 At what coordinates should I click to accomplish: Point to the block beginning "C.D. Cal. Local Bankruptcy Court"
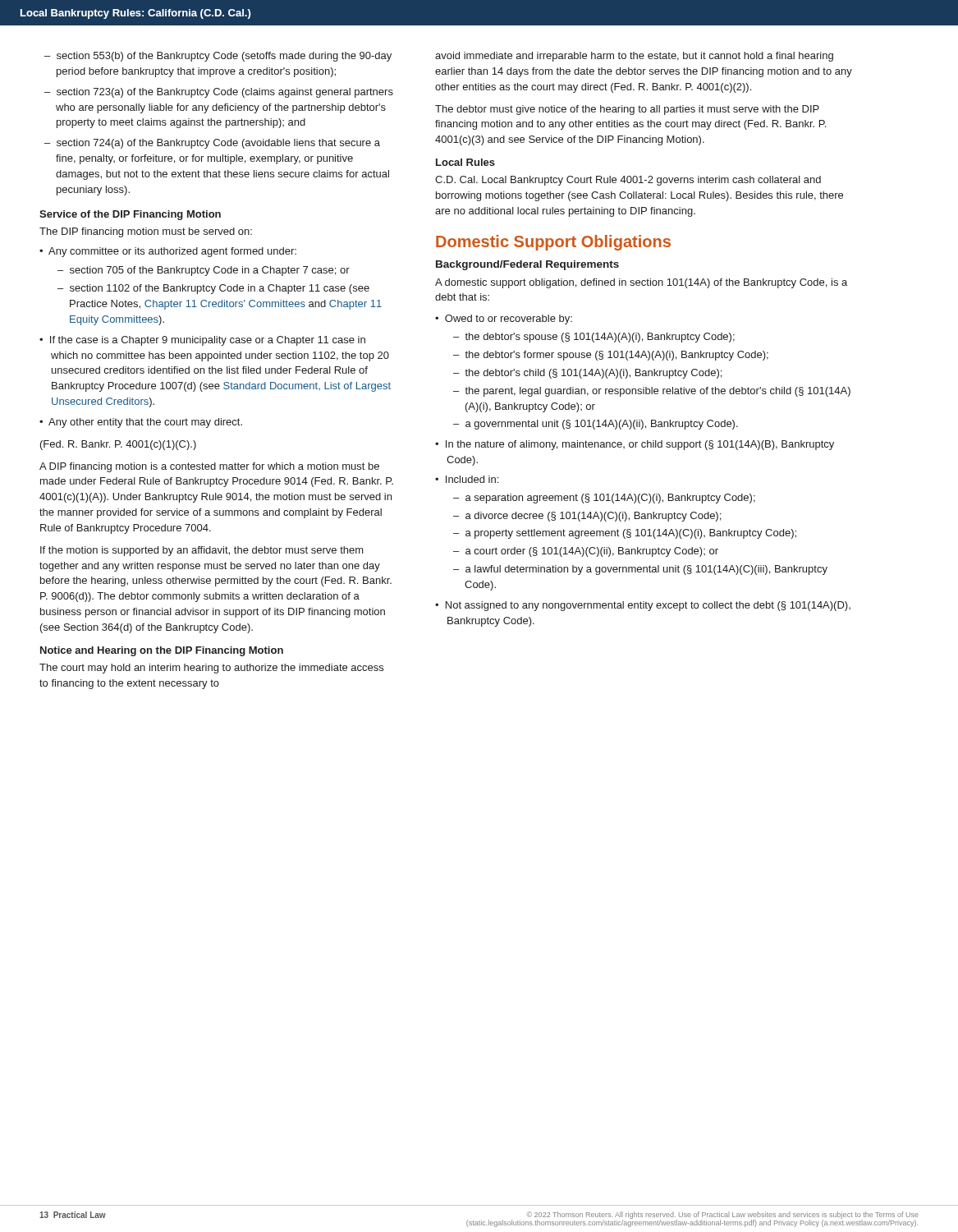pos(639,195)
